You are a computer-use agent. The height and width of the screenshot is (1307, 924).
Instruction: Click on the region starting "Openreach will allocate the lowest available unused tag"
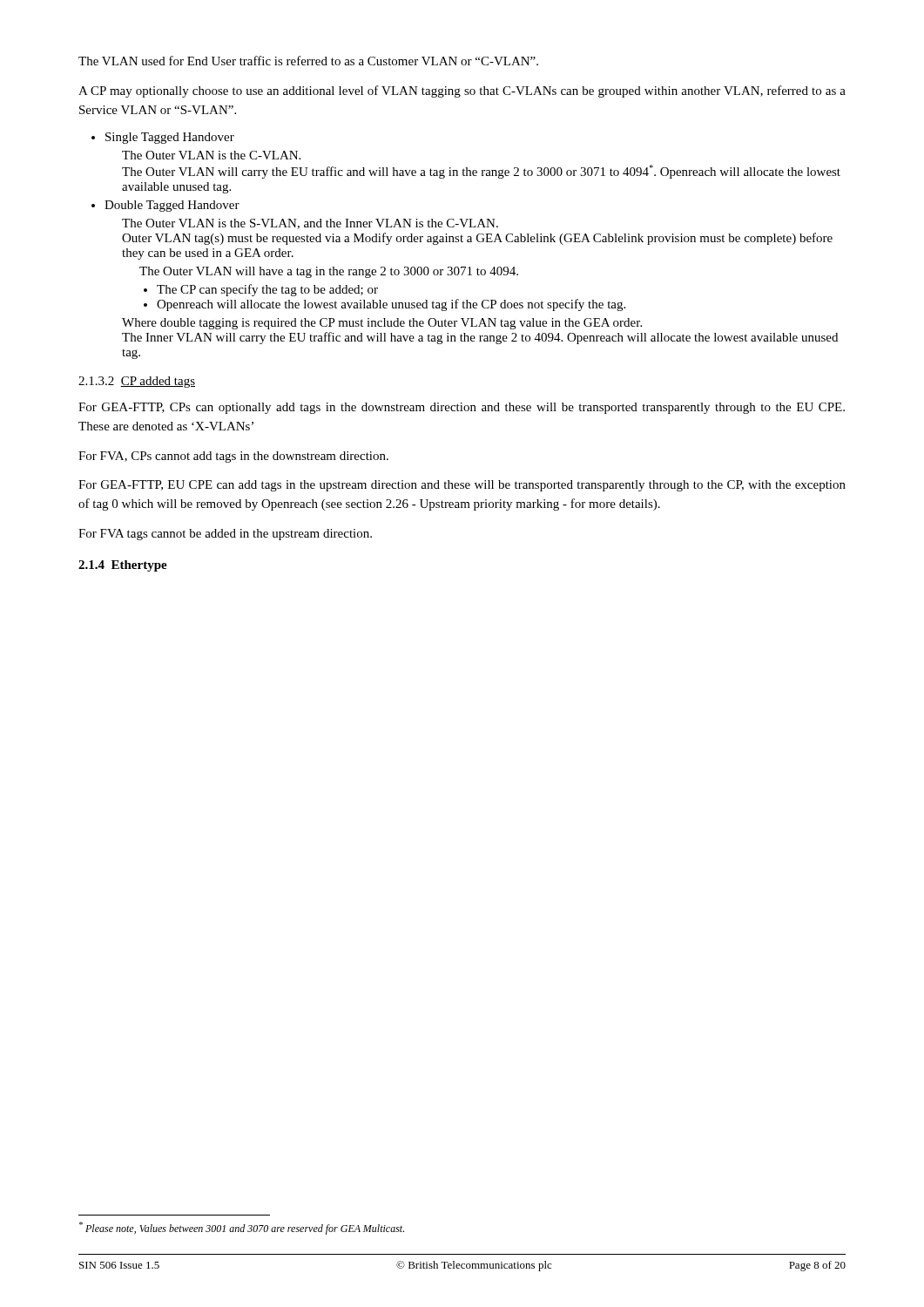tap(501, 305)
